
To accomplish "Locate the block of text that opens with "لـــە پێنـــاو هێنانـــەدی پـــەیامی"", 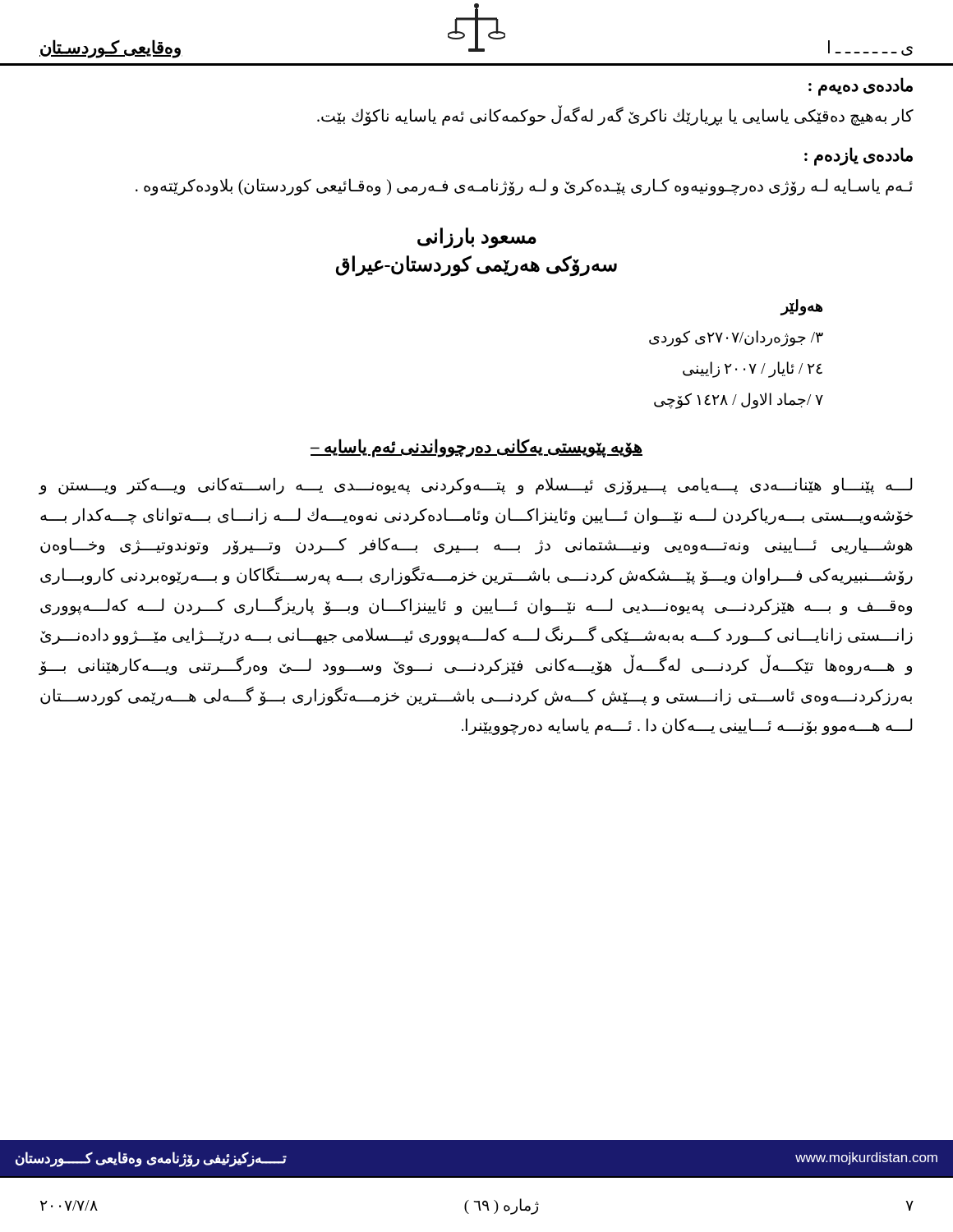I will (476, 605).
